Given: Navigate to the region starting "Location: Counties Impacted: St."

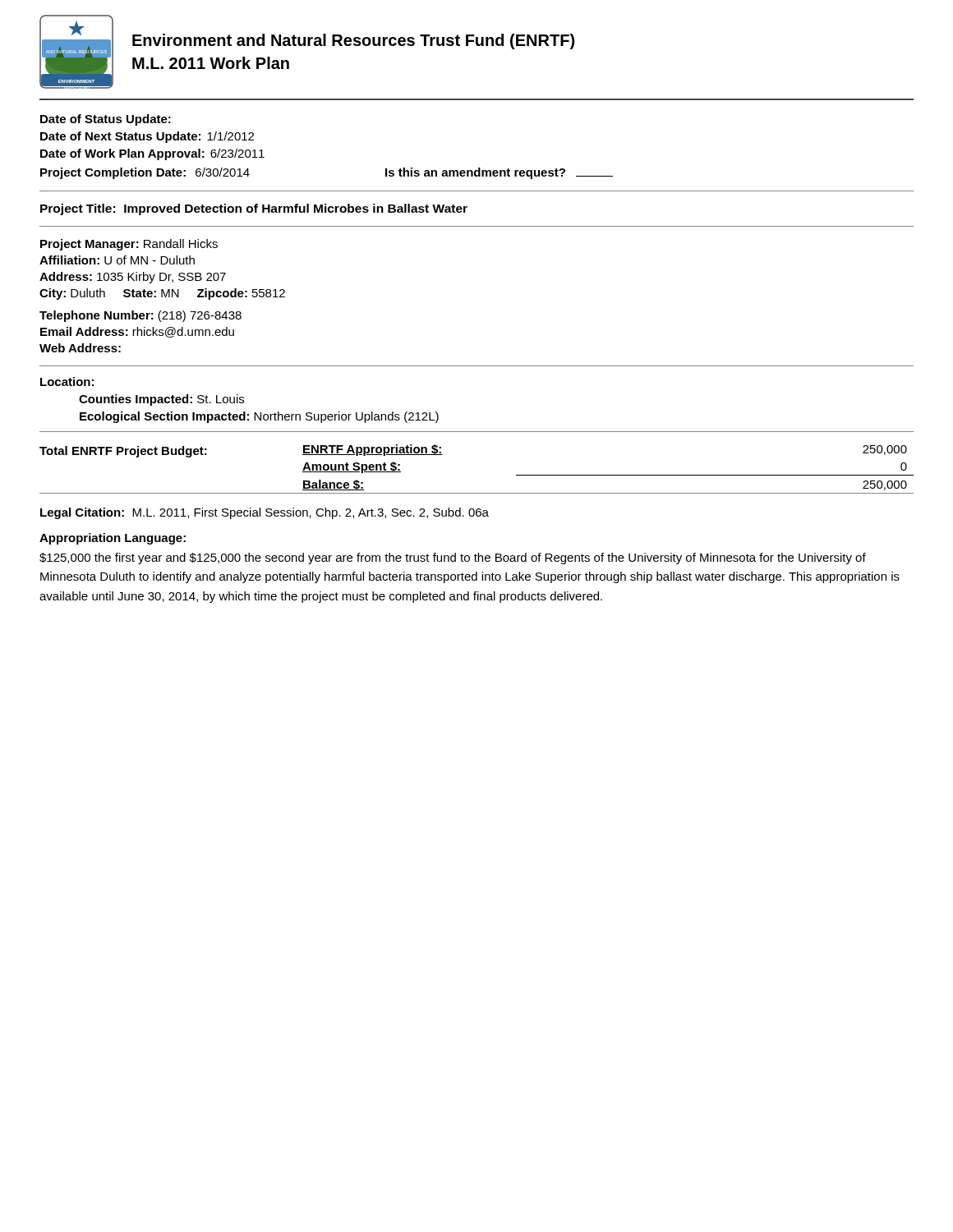Looking at the screenshot, I should [x=67, y=382].
